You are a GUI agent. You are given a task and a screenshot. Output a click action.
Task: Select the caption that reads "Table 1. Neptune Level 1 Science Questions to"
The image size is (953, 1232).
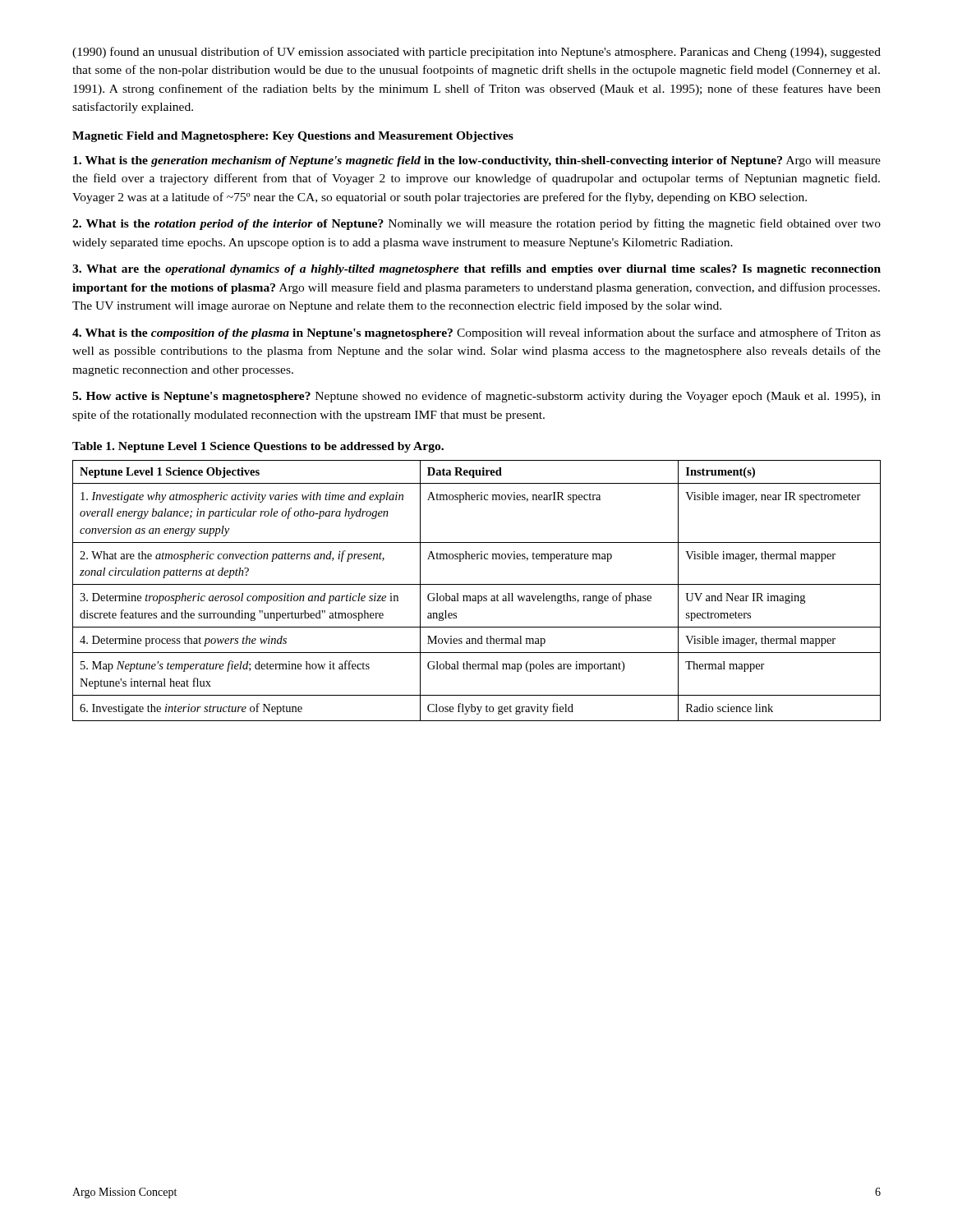pyautogui.click(x=258, y=446)
